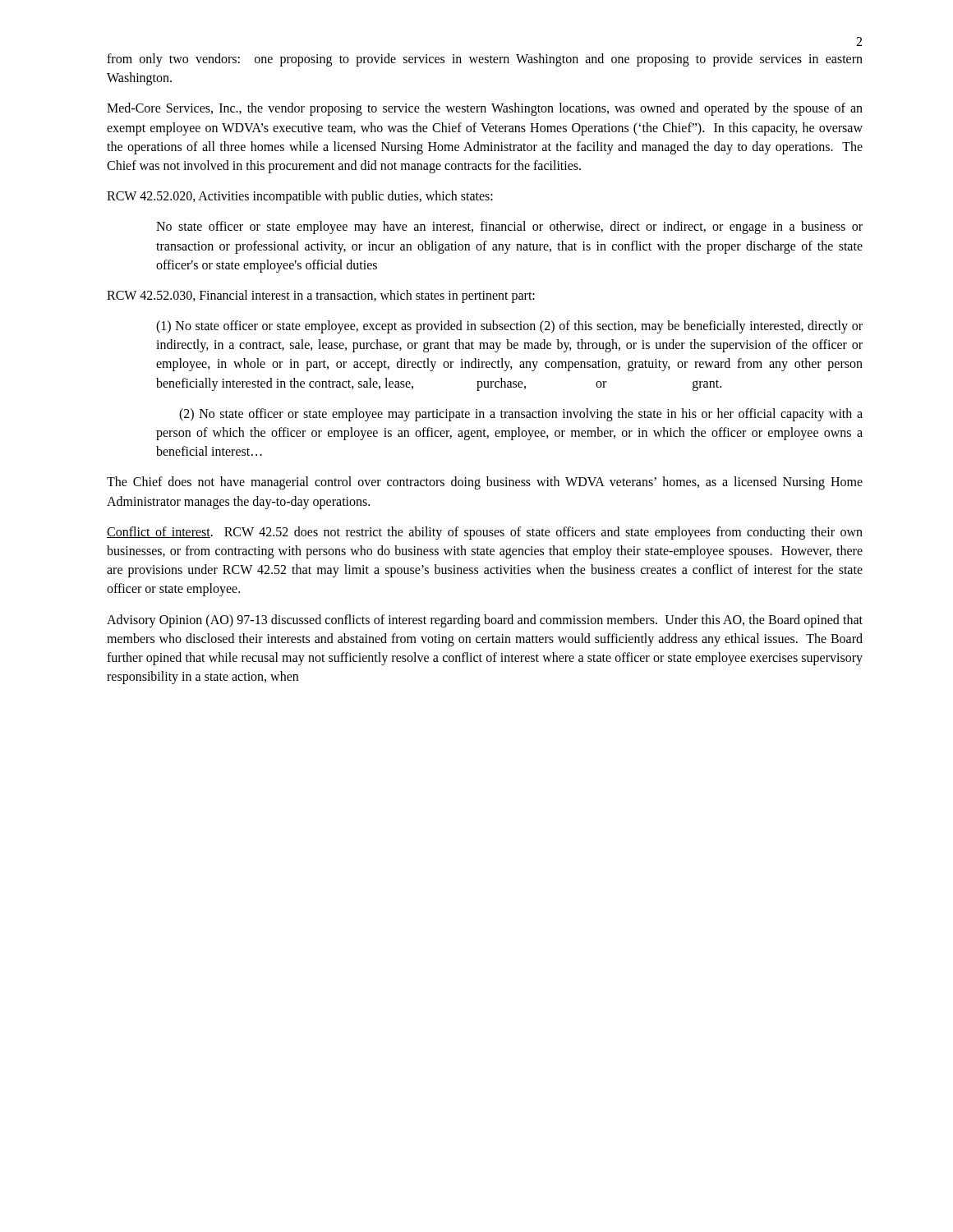The image size is (953, 1232).
Task: Locate the text block with the text "(2) No state officer"
Action: point(509,432)
